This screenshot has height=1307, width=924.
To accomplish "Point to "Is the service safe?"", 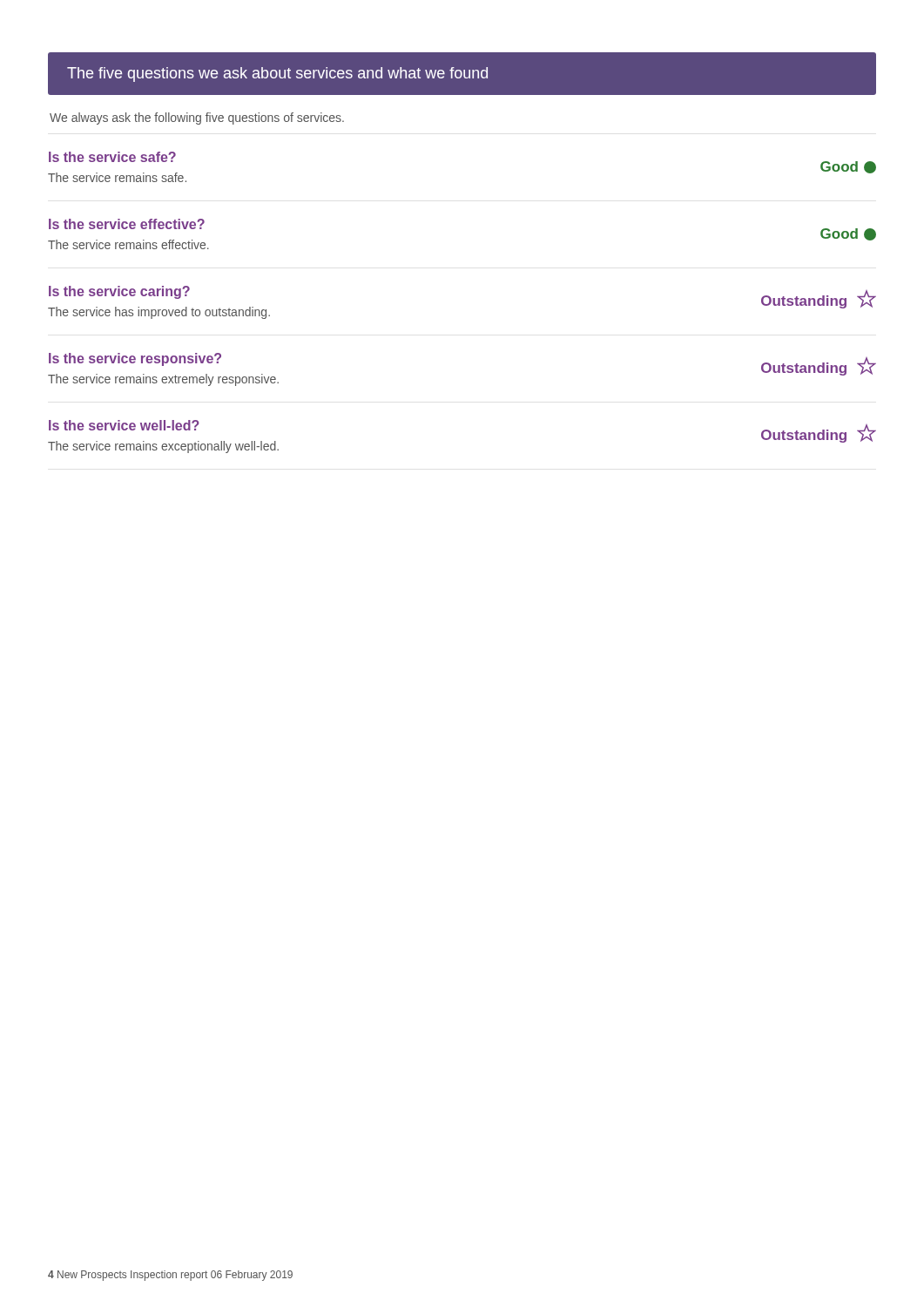I will 112,157.
